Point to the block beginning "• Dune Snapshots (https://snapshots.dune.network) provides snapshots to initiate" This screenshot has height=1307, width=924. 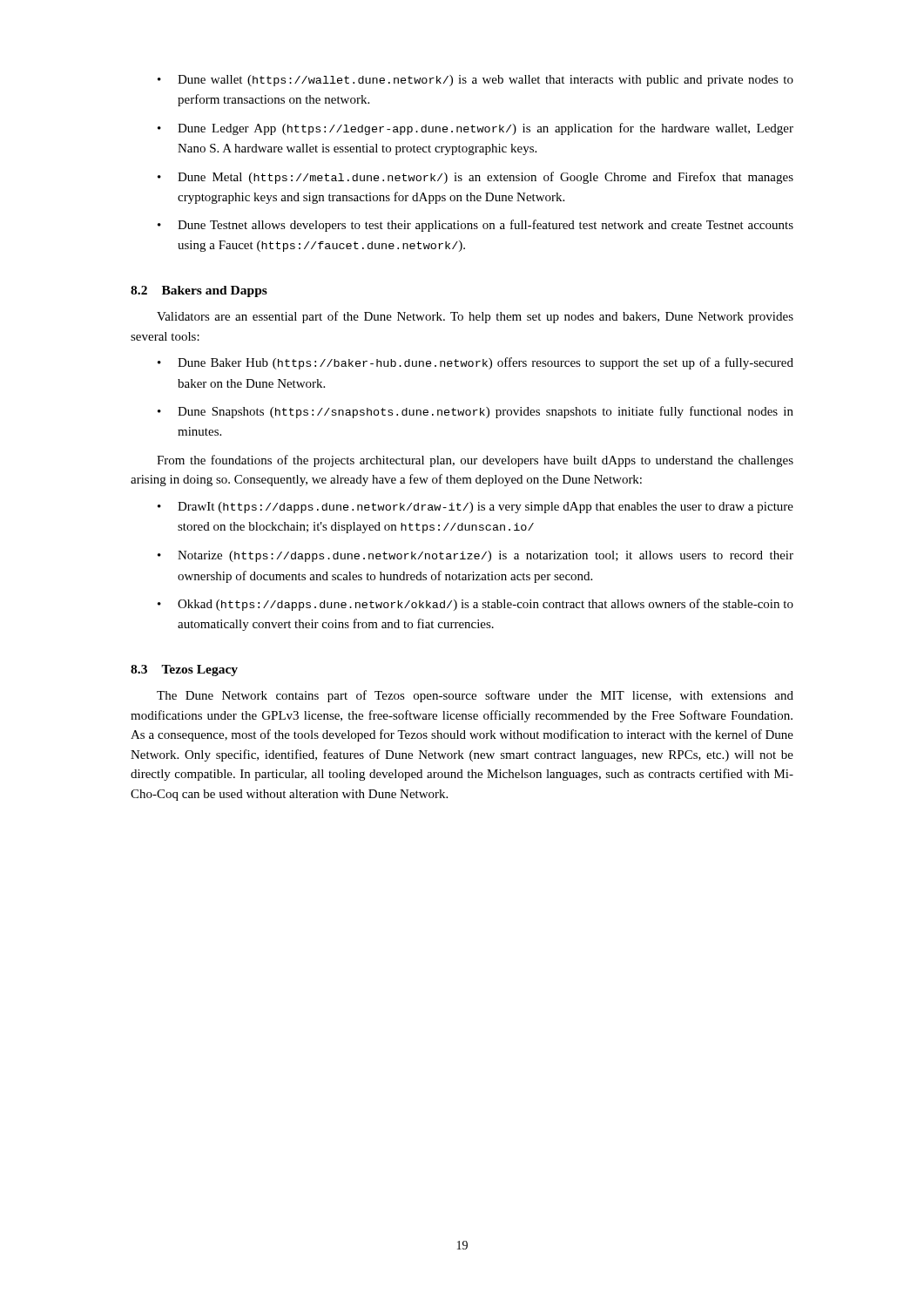tap(475, 422)
